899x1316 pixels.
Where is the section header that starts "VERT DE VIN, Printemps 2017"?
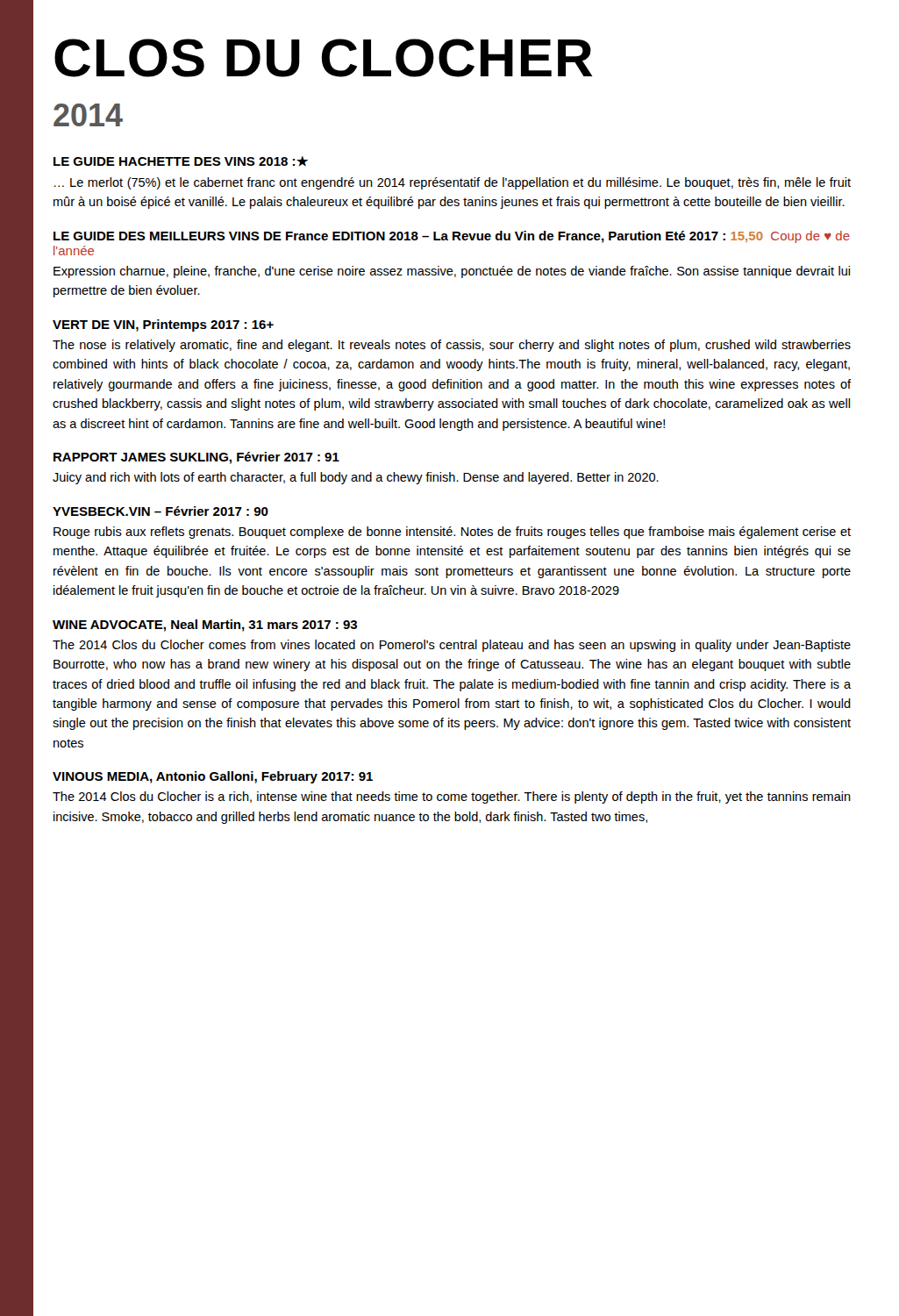[x=163, y=324]
